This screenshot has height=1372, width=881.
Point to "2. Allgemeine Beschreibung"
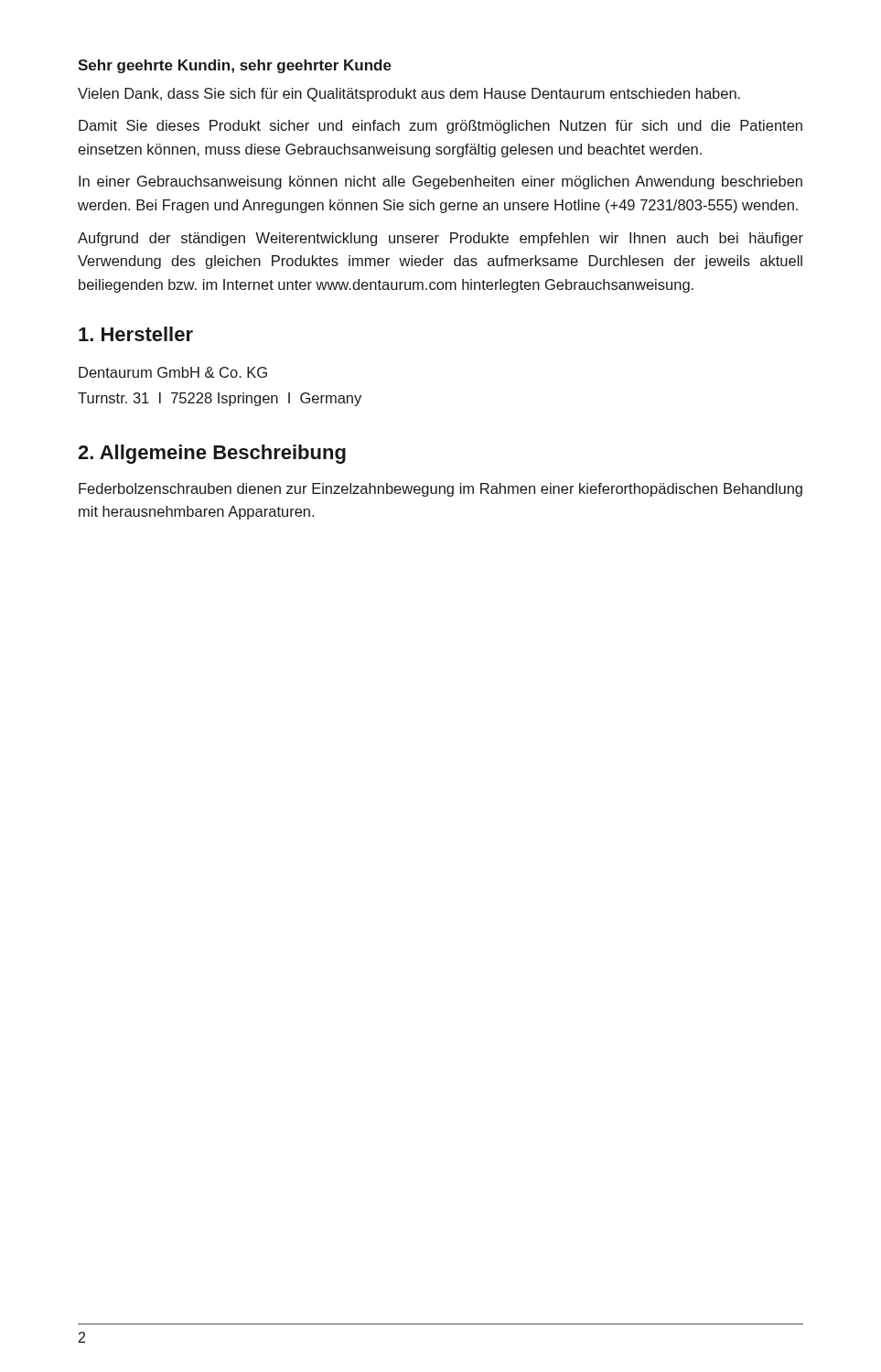[x=212, y=452]
